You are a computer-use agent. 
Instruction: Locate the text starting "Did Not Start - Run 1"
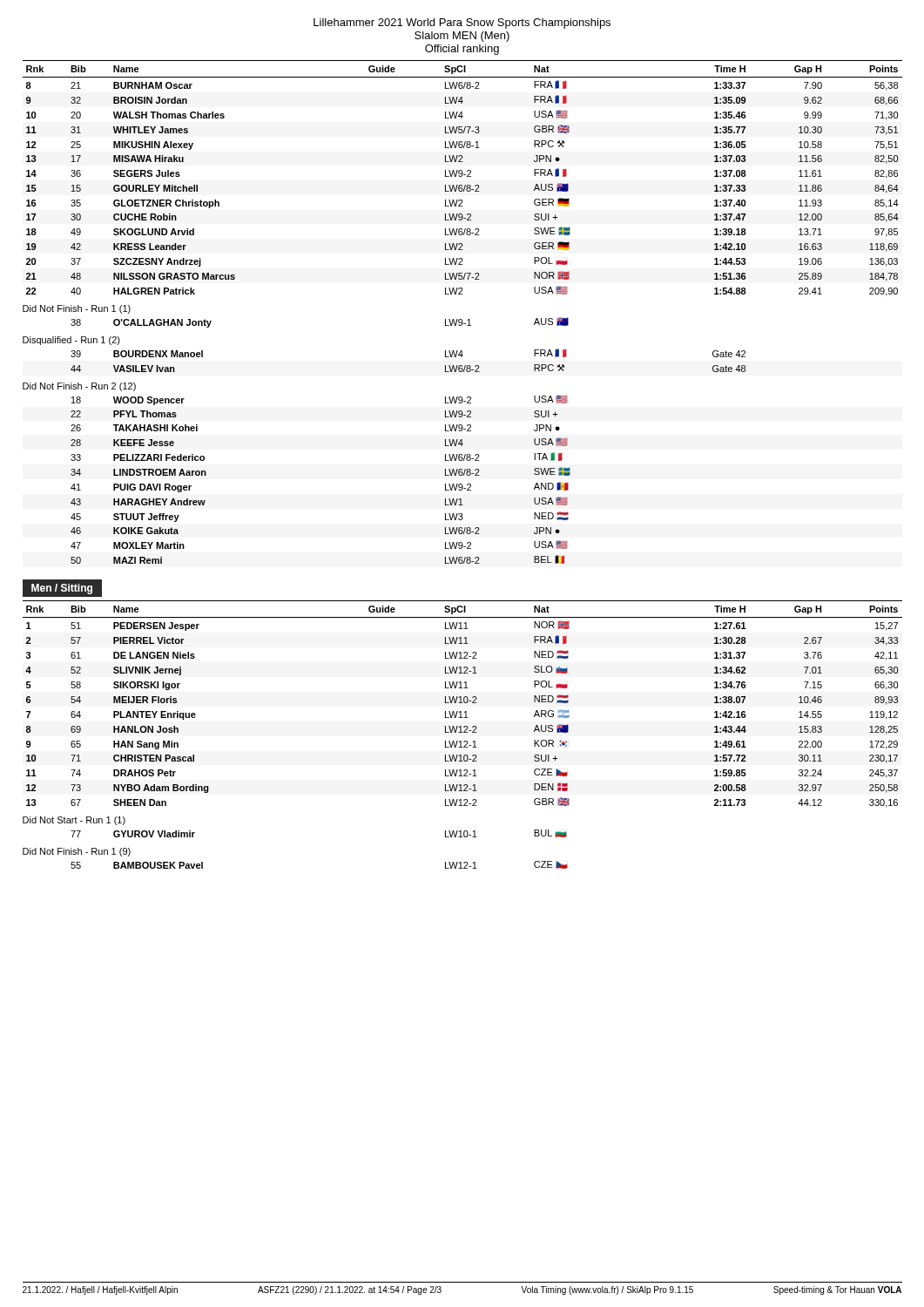[x=74, y=820]
